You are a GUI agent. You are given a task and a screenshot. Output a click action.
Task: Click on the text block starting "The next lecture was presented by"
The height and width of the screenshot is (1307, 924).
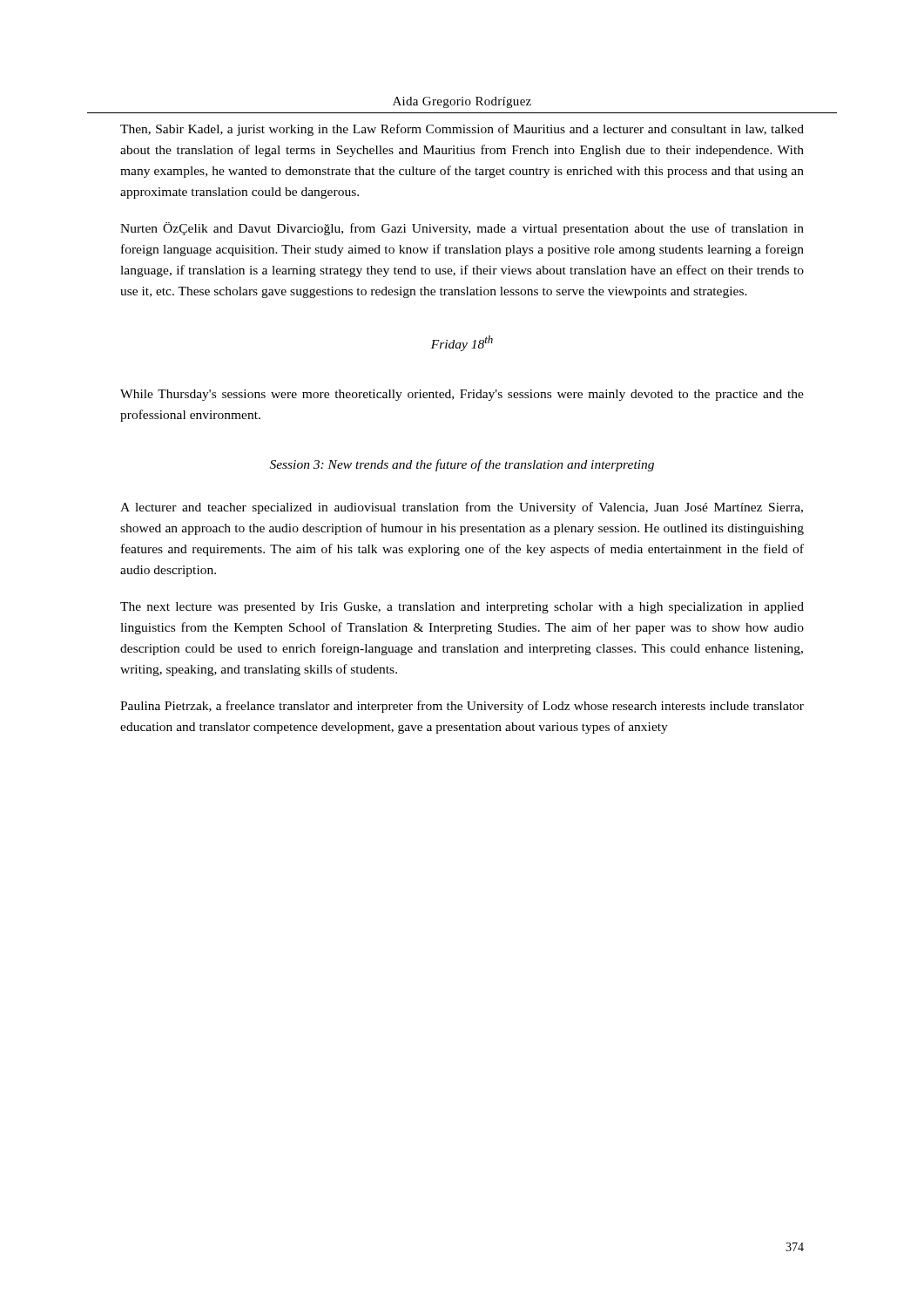pyautogui.click(x=462, y=638)
